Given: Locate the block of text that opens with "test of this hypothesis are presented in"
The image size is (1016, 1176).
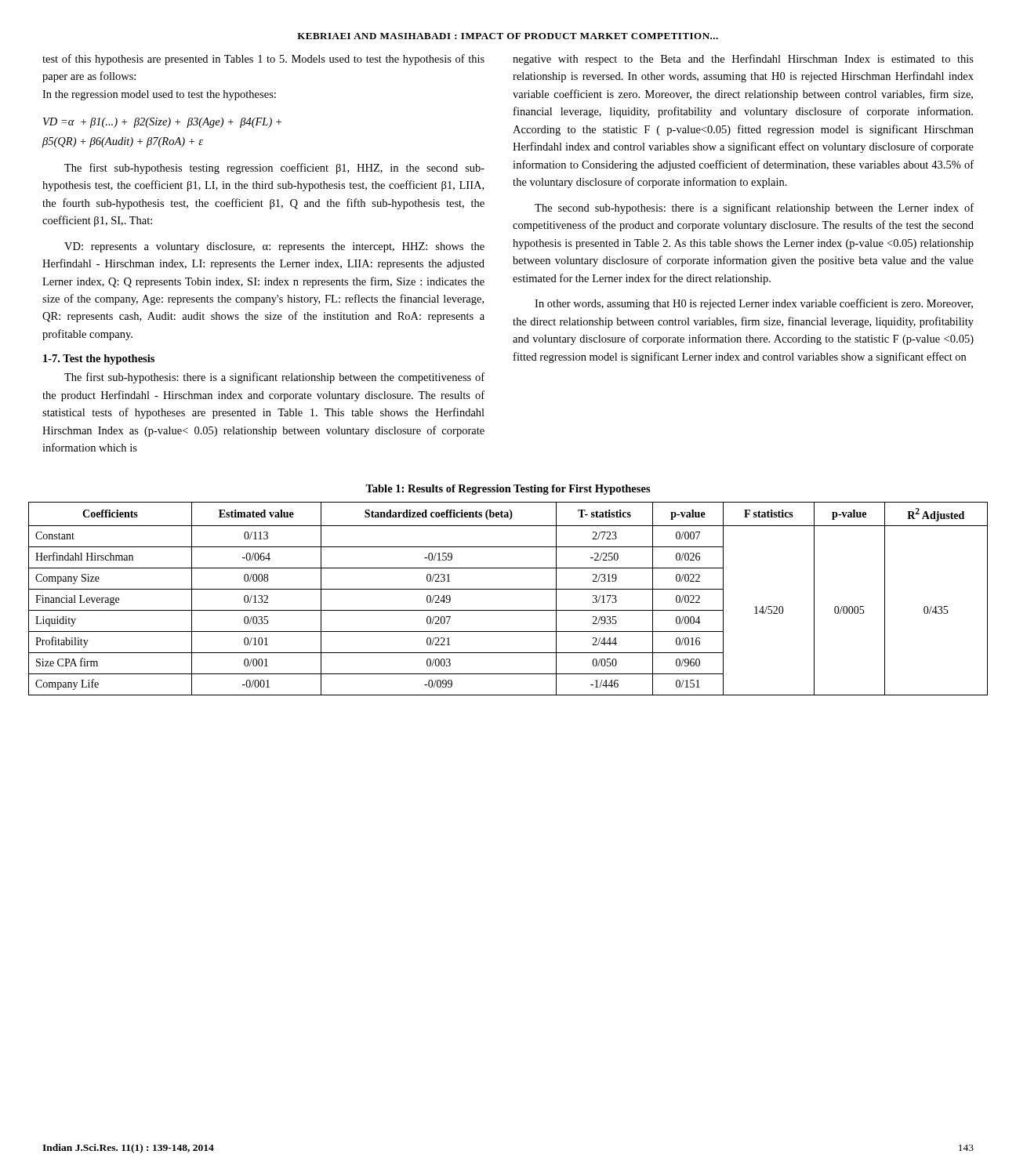Looking at the screenshot, I should (x=263, y=60).
